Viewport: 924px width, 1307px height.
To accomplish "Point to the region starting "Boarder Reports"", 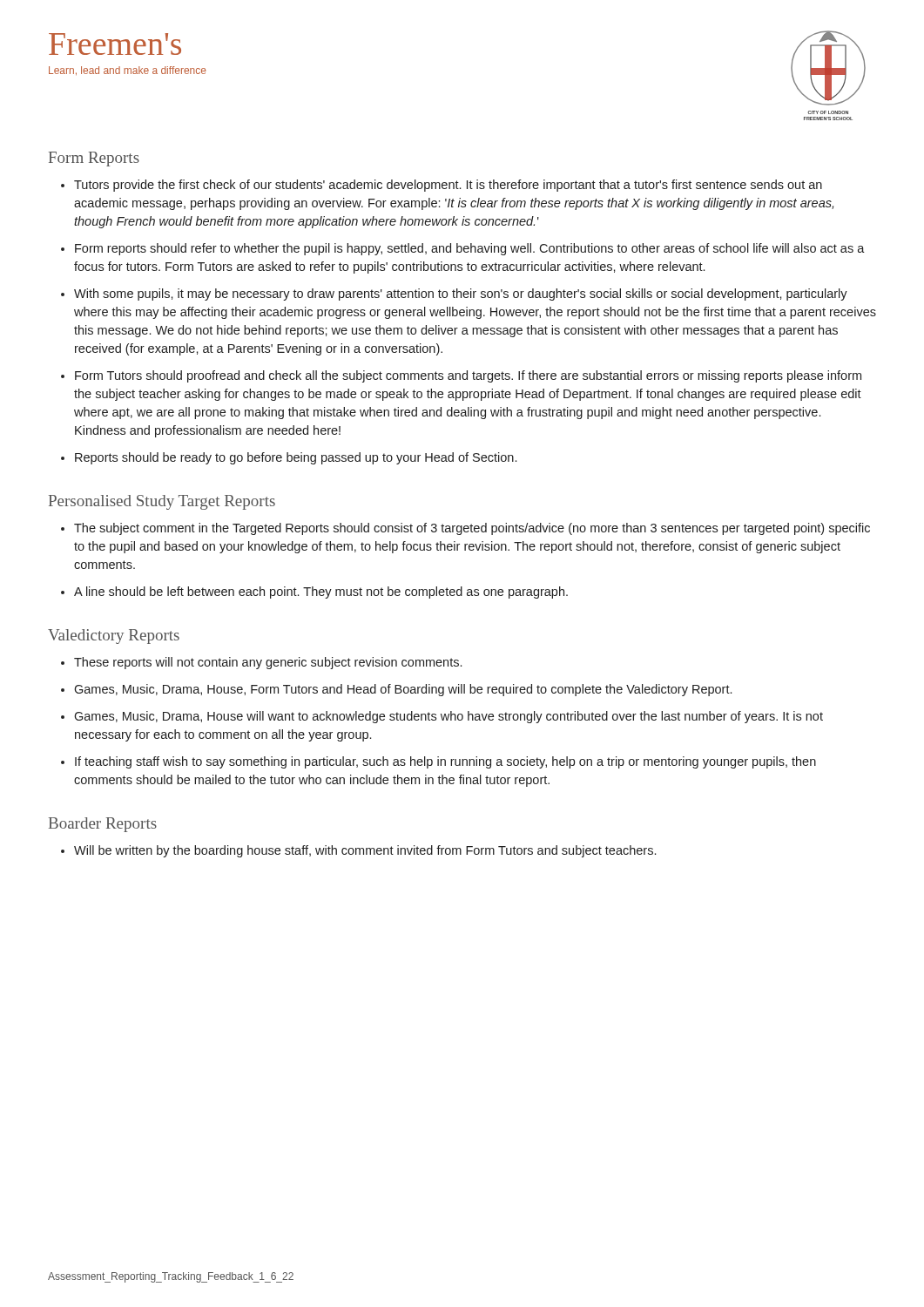I will point(102,823).
